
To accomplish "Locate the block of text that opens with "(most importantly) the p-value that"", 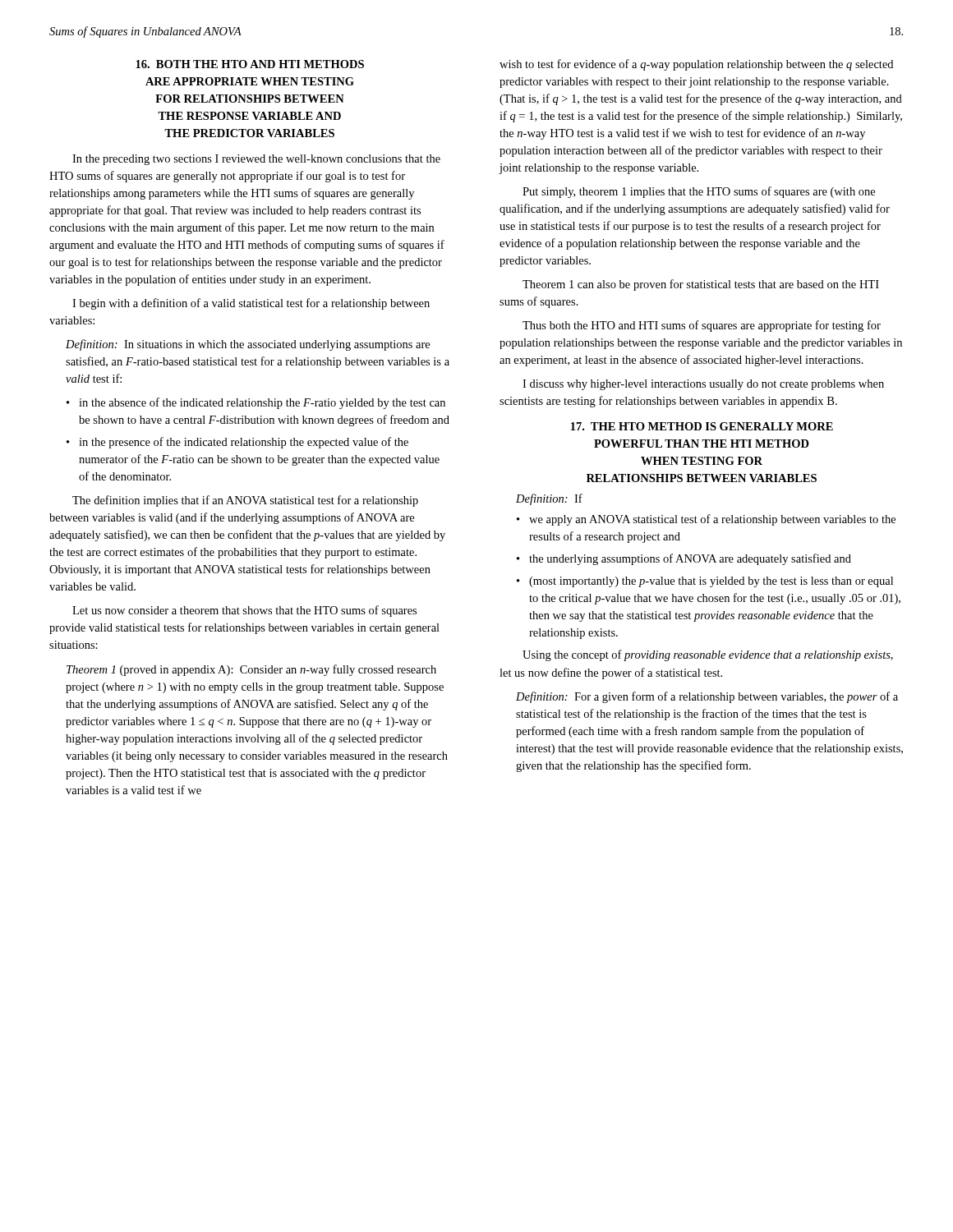I will pyautogui.click(x=715, y=607).
